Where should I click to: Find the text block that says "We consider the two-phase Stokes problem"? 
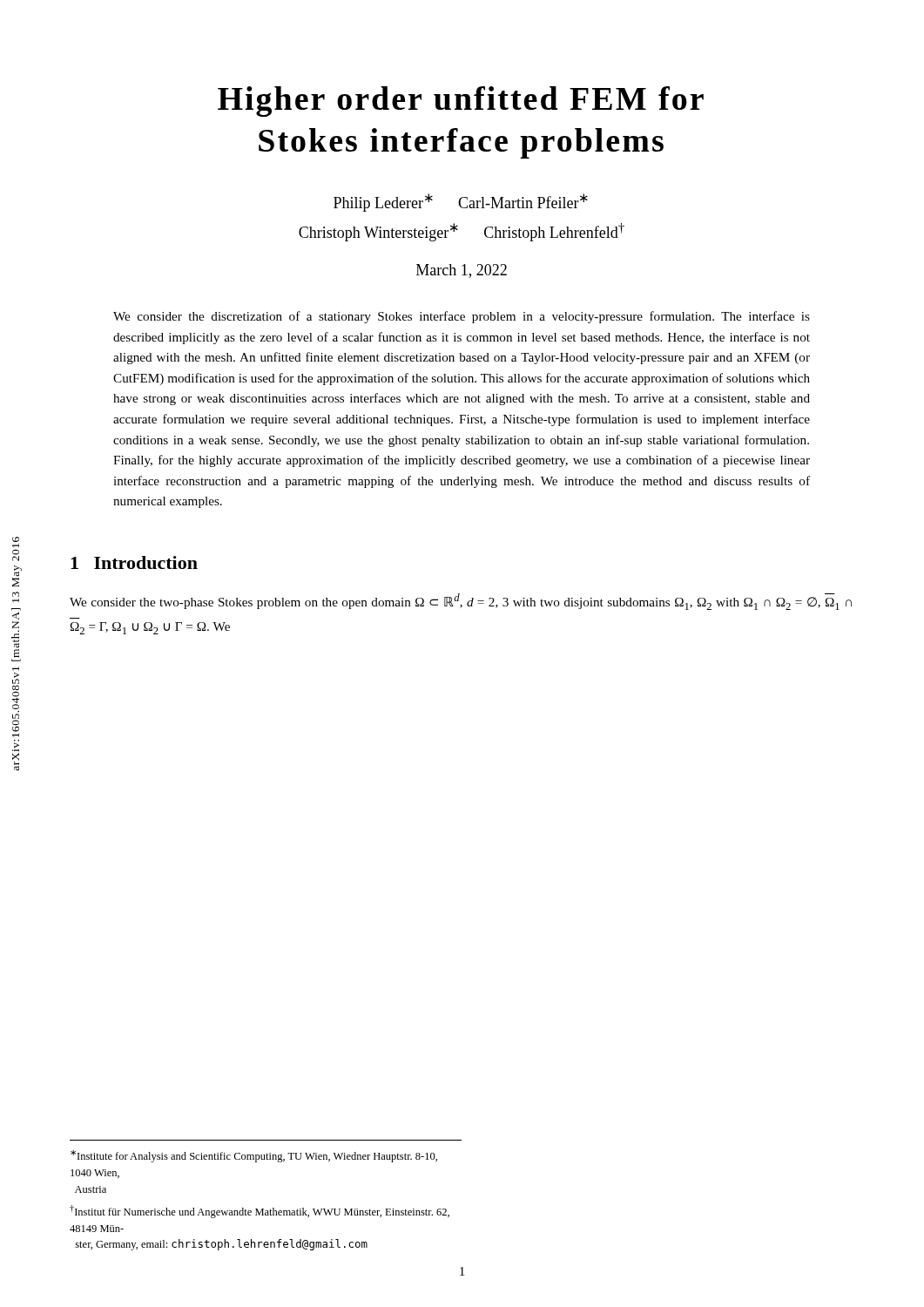coord(462,614)
